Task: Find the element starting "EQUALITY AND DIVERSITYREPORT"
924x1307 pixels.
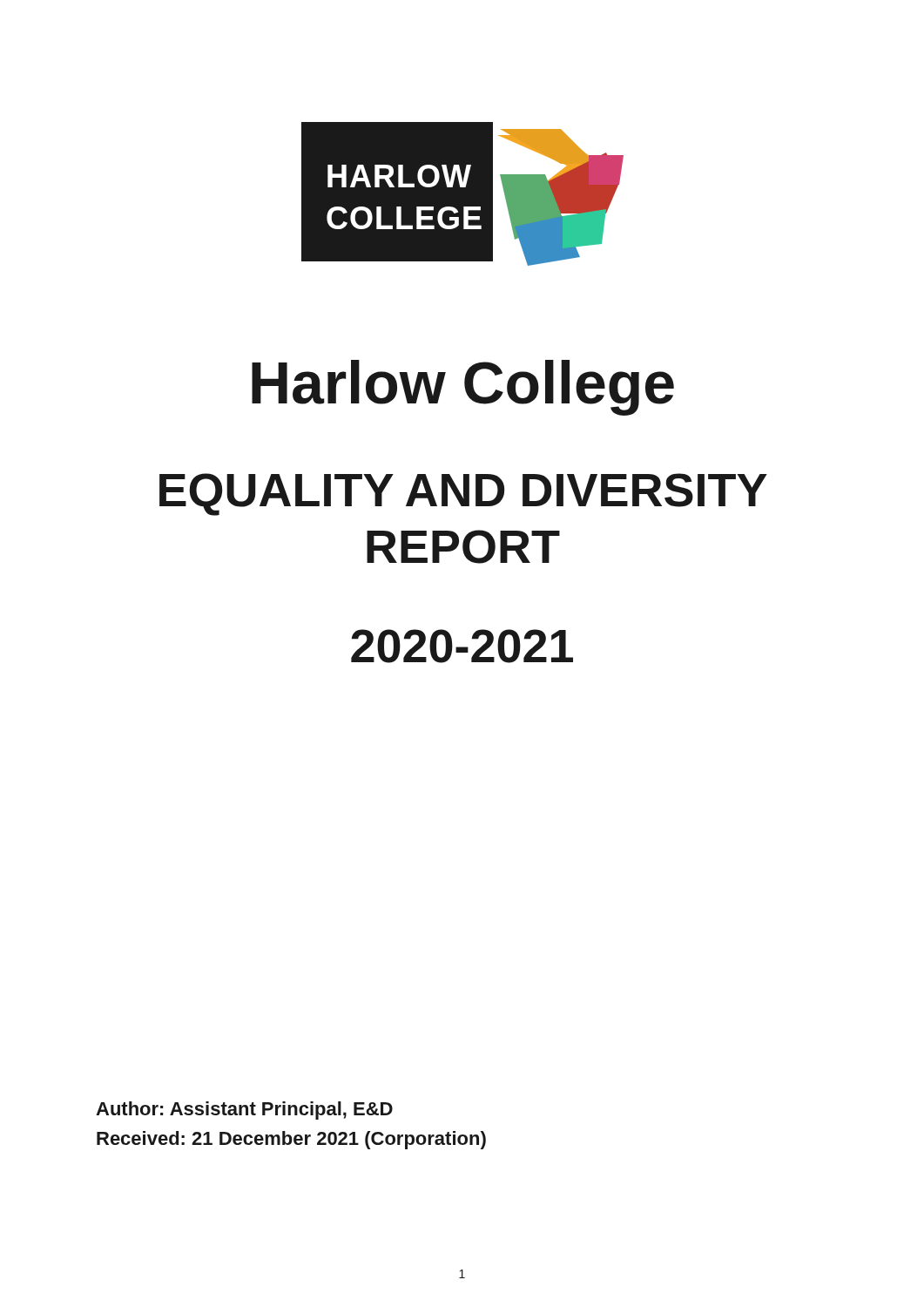Action: [462, 518]
